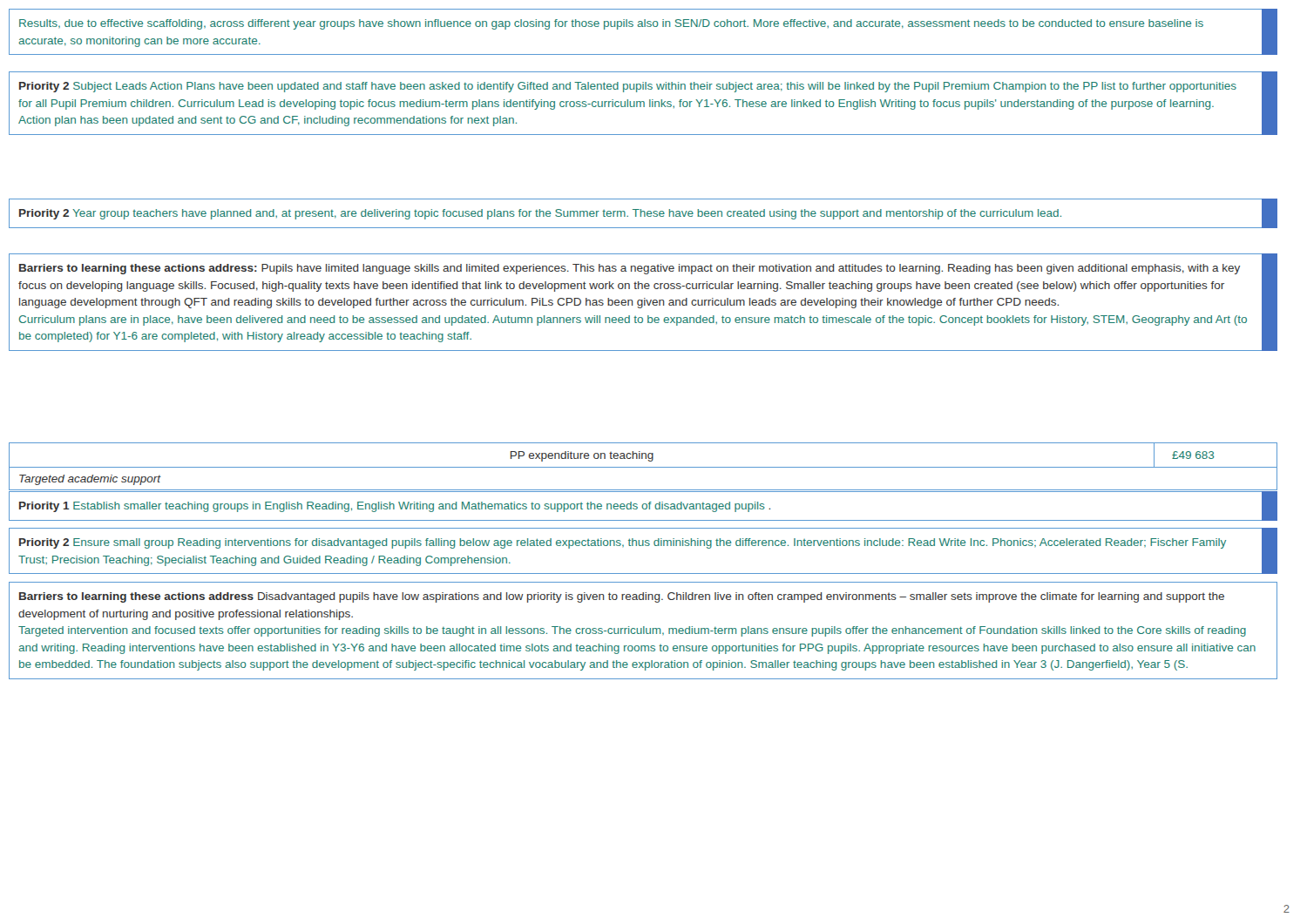Find the region starting "Priority 1 Establish smaller teaching groups in"
This screenshot has height=924, width=1307.
pos(395,506)
